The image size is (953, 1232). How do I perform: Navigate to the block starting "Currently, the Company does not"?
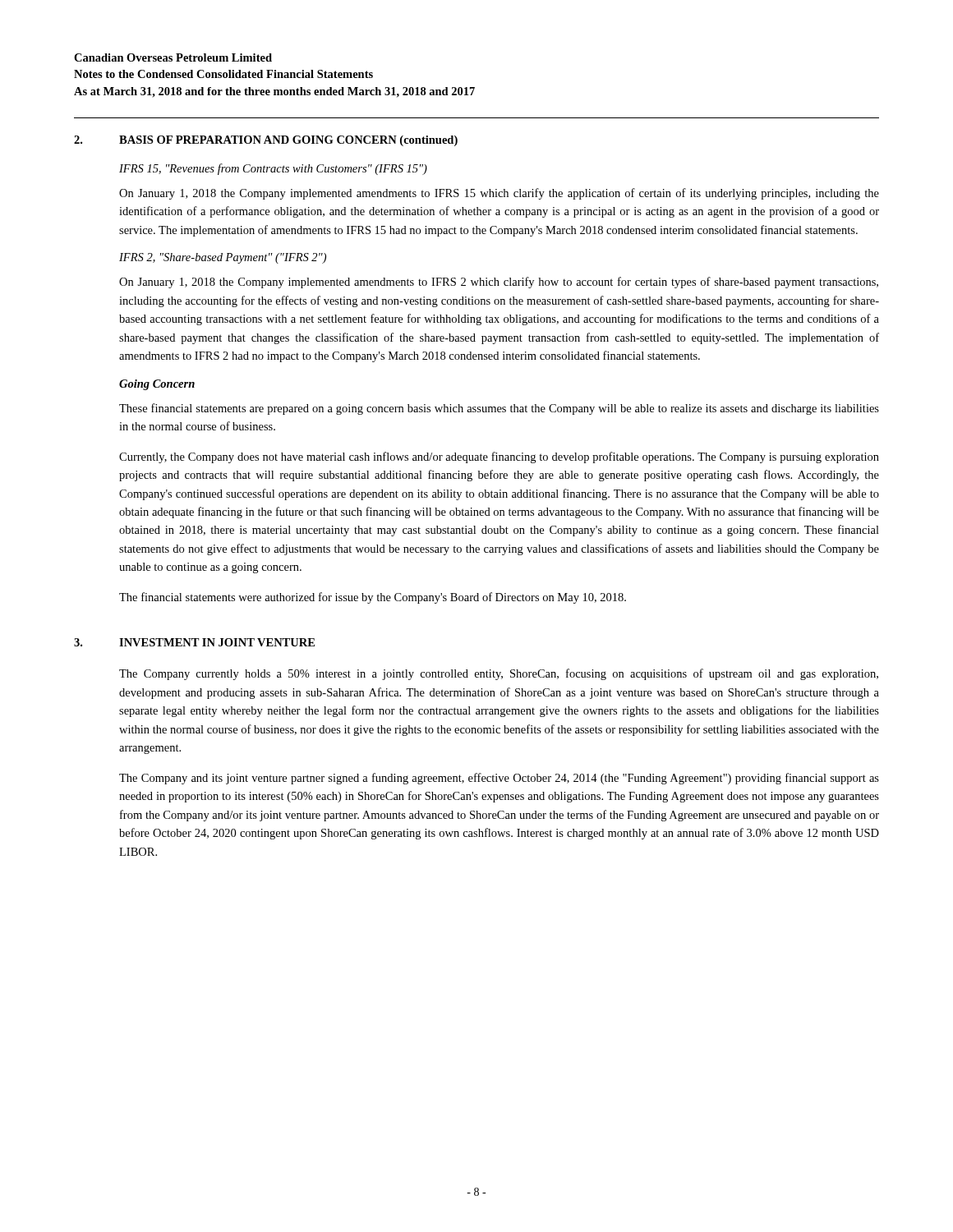point(499,512)
